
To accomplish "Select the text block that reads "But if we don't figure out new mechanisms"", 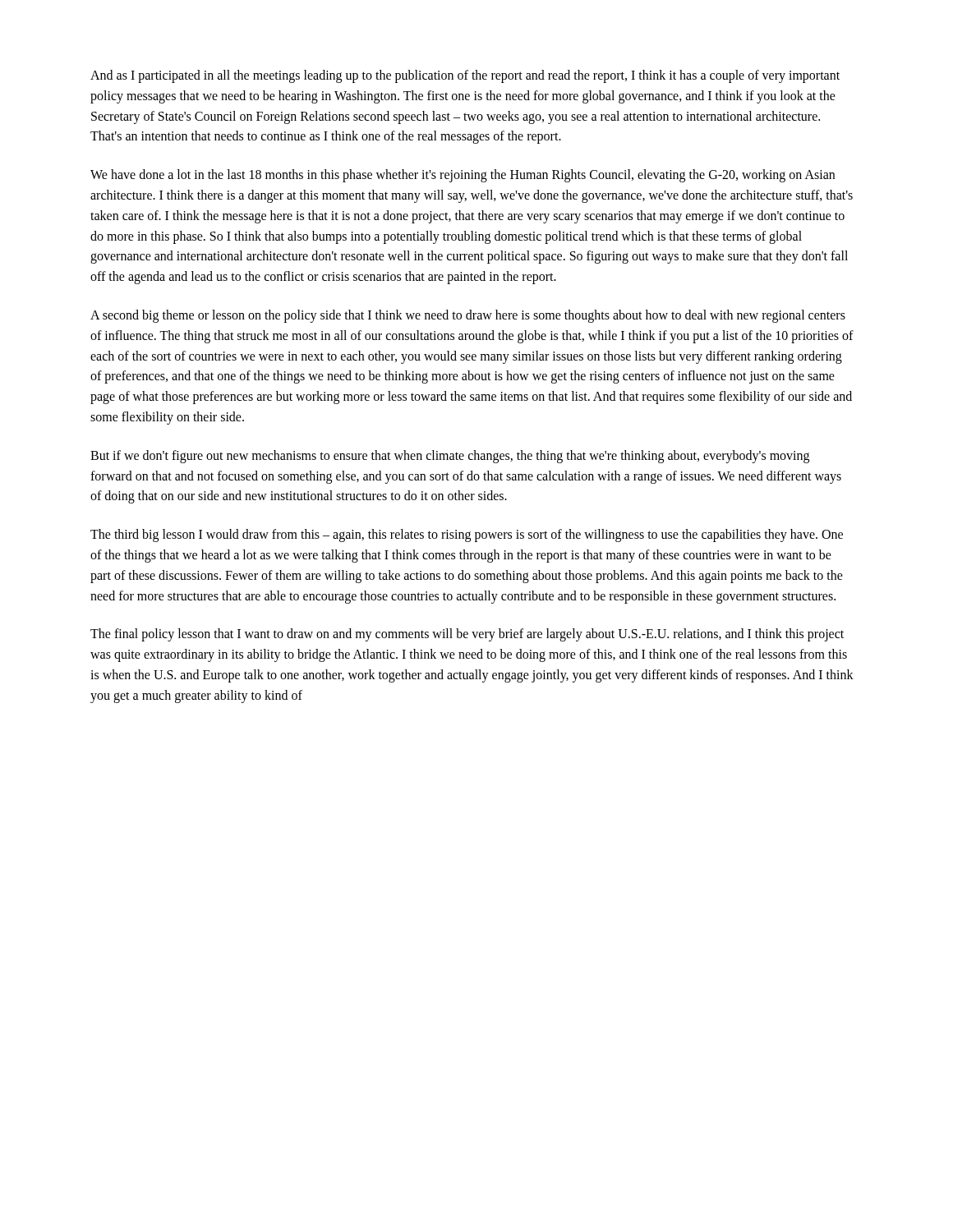I will tap(466, 476).
